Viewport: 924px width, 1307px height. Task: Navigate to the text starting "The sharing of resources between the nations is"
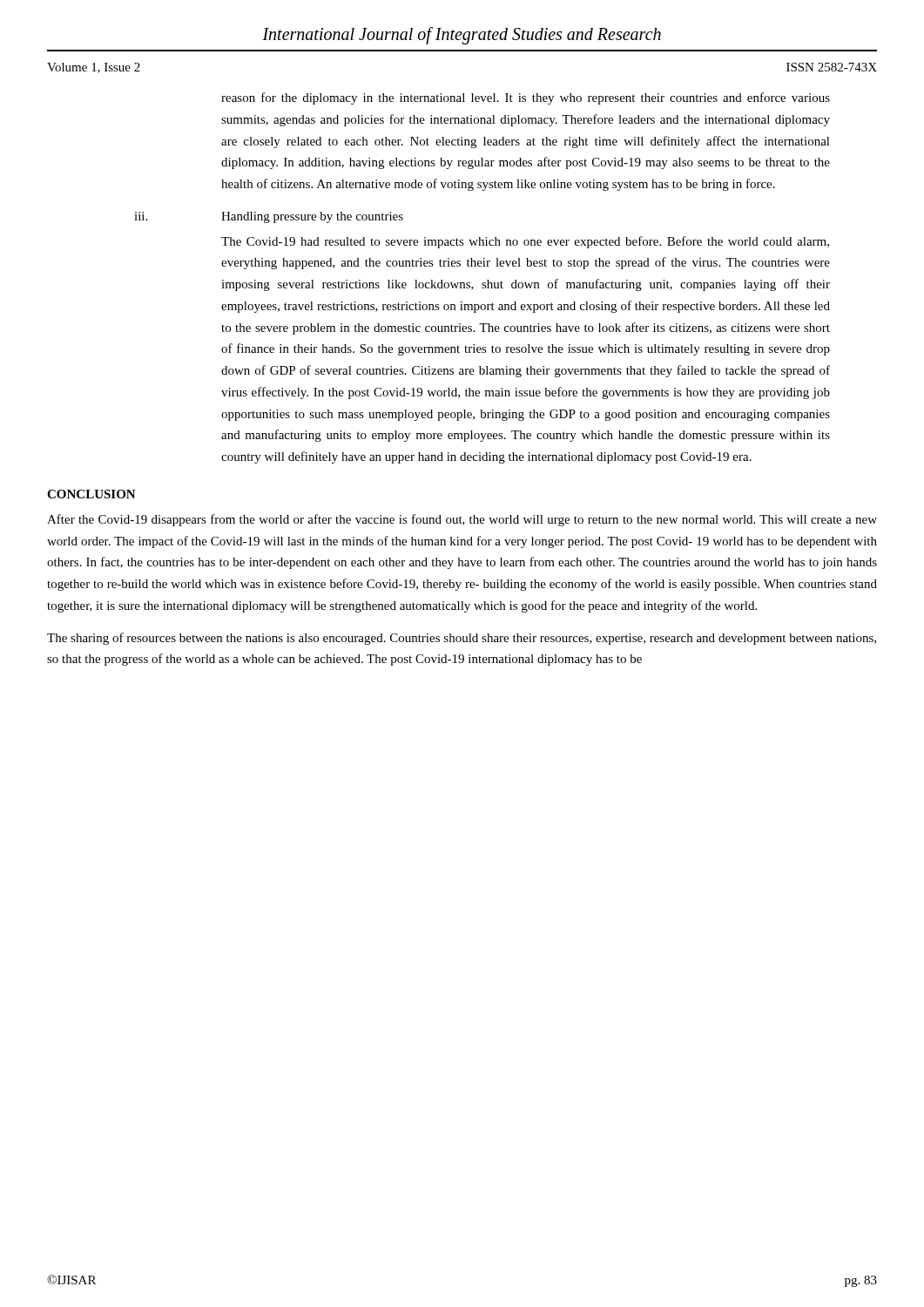[462, 648]
